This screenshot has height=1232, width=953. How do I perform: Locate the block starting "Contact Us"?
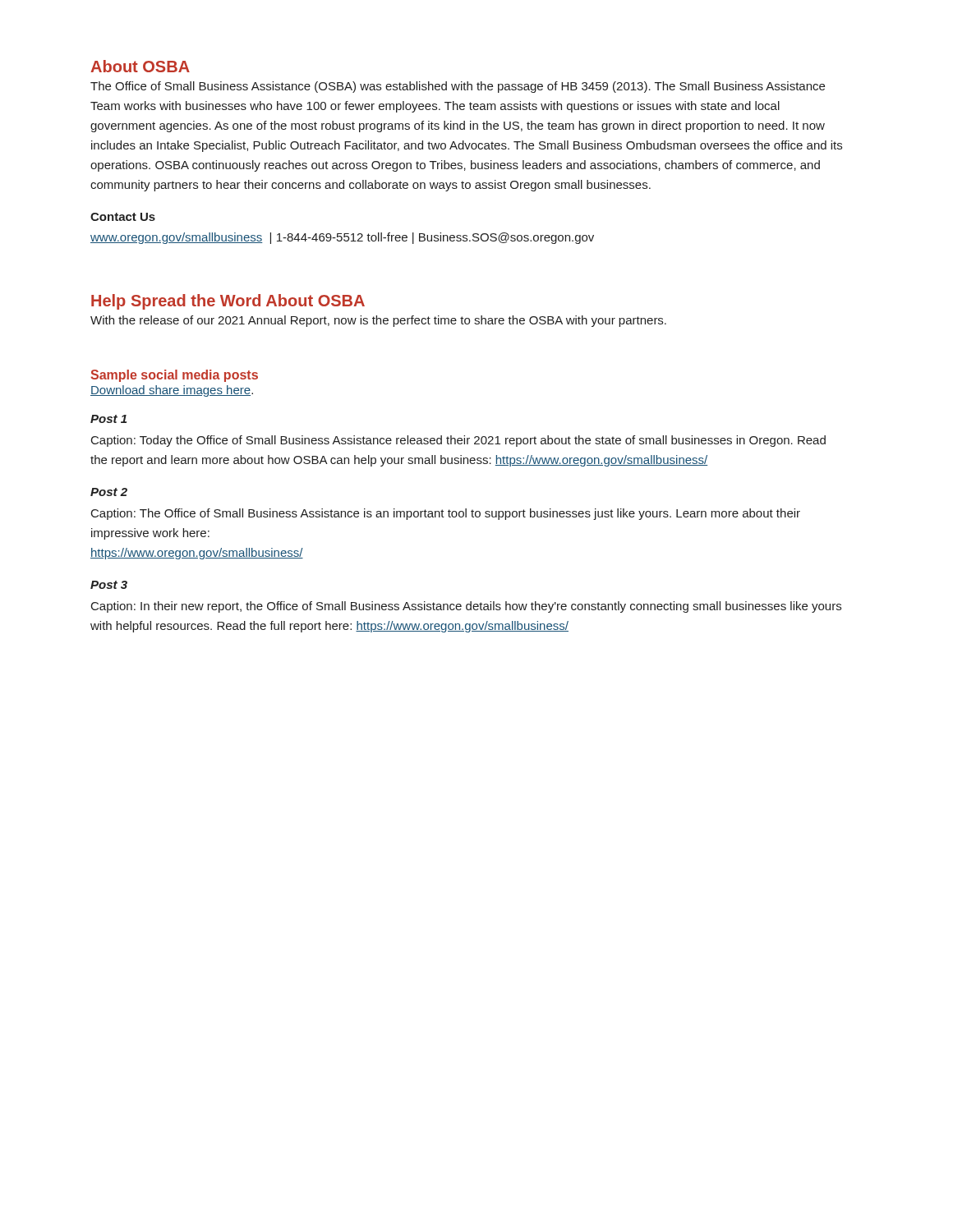(x=123, y=216)
